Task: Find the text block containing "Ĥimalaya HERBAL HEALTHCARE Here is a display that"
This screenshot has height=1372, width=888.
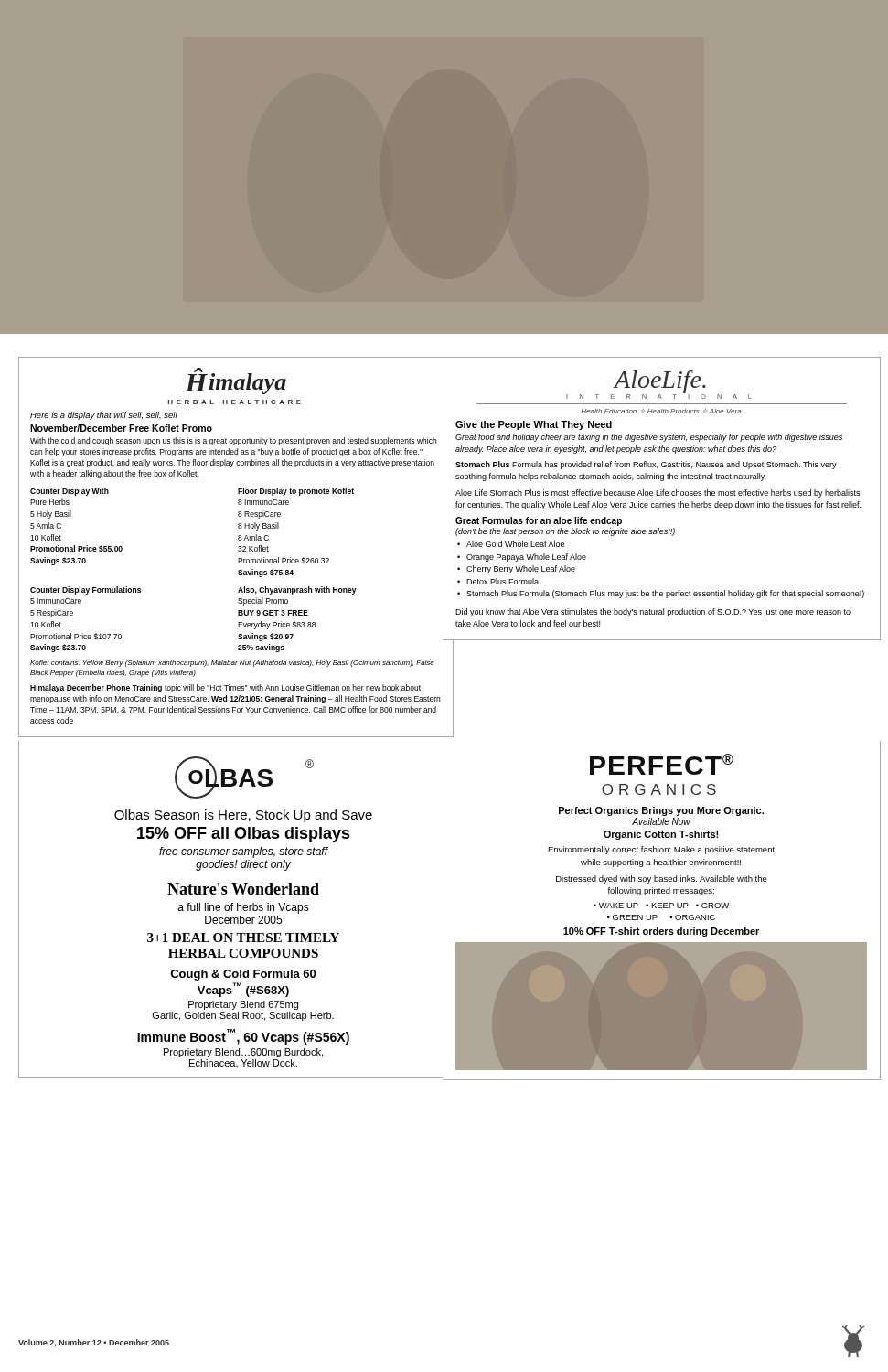Action: point(236,547)
